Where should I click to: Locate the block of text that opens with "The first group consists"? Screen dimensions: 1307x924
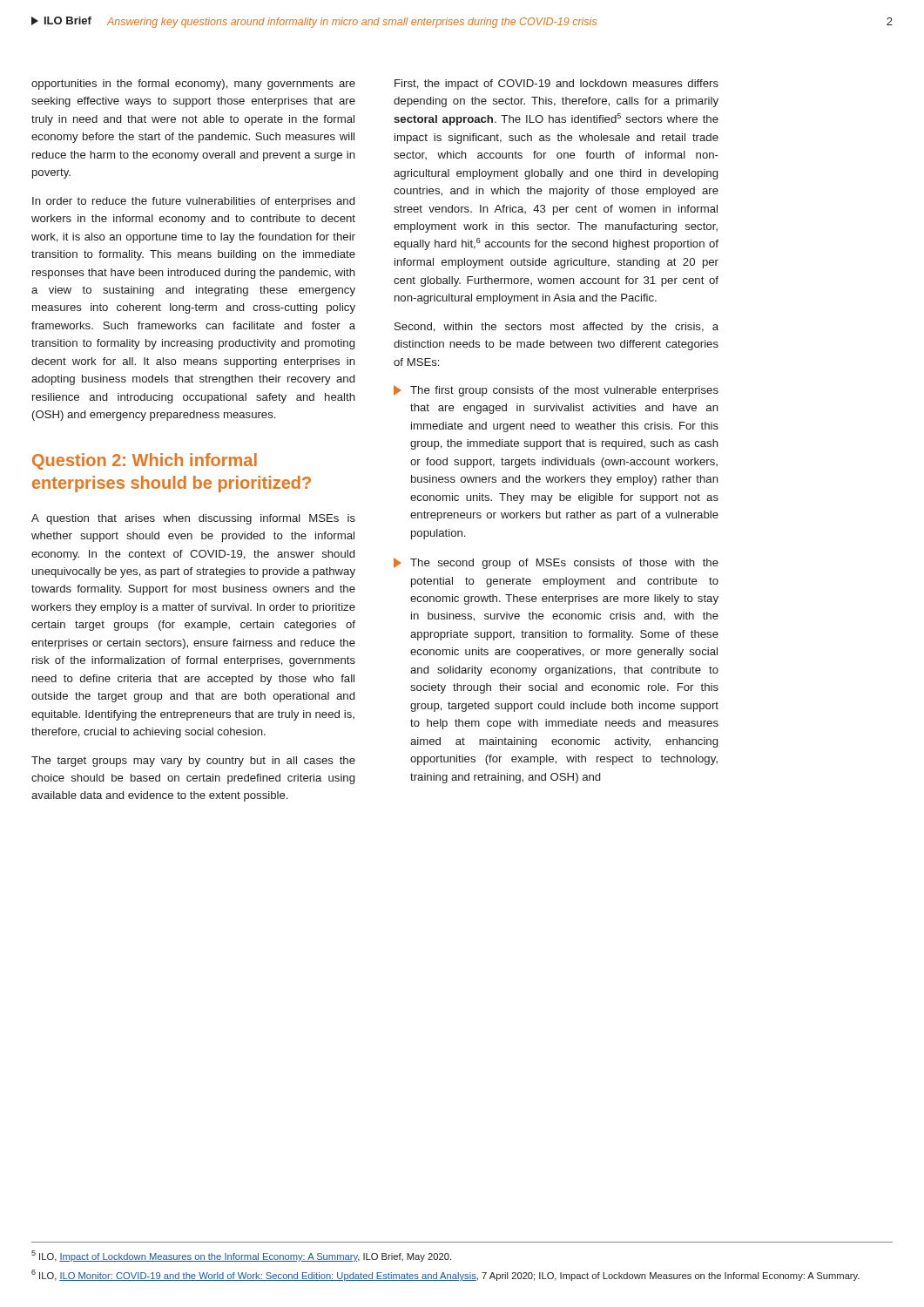pyautogui.click(x=556, y=462)
